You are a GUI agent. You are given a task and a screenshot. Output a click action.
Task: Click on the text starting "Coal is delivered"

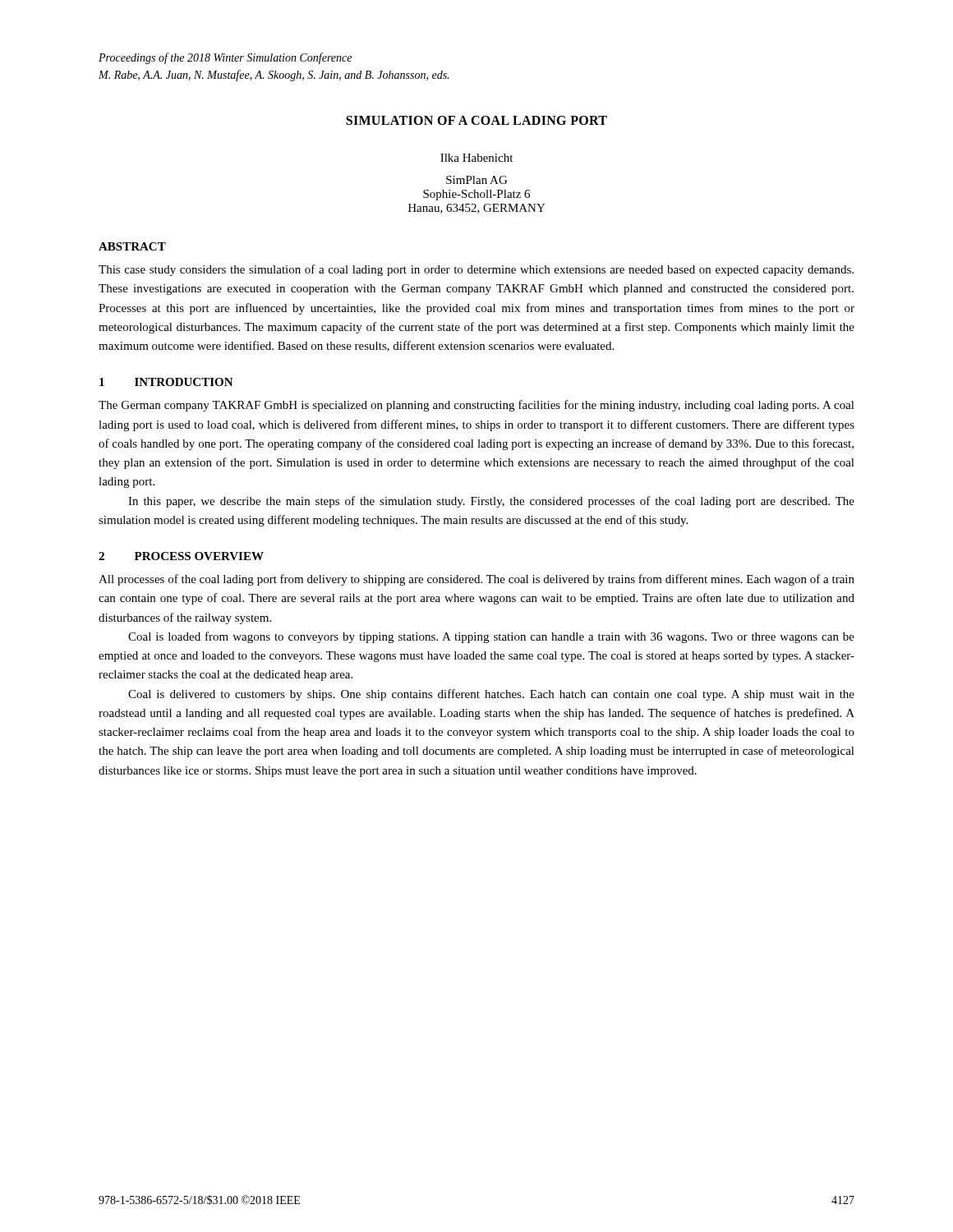(x=476, y=732)
